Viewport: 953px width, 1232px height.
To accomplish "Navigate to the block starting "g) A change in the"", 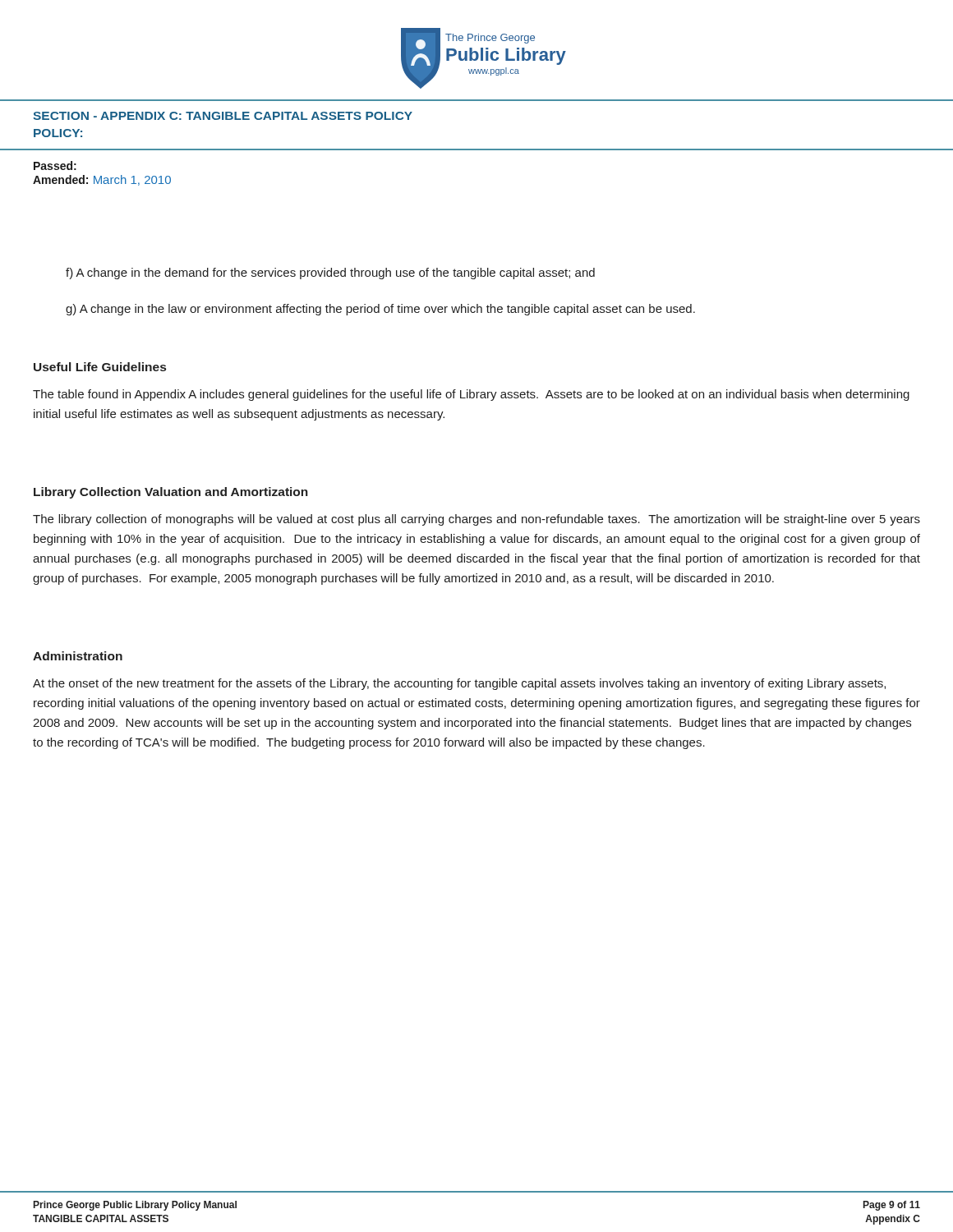I will point(381,309).
